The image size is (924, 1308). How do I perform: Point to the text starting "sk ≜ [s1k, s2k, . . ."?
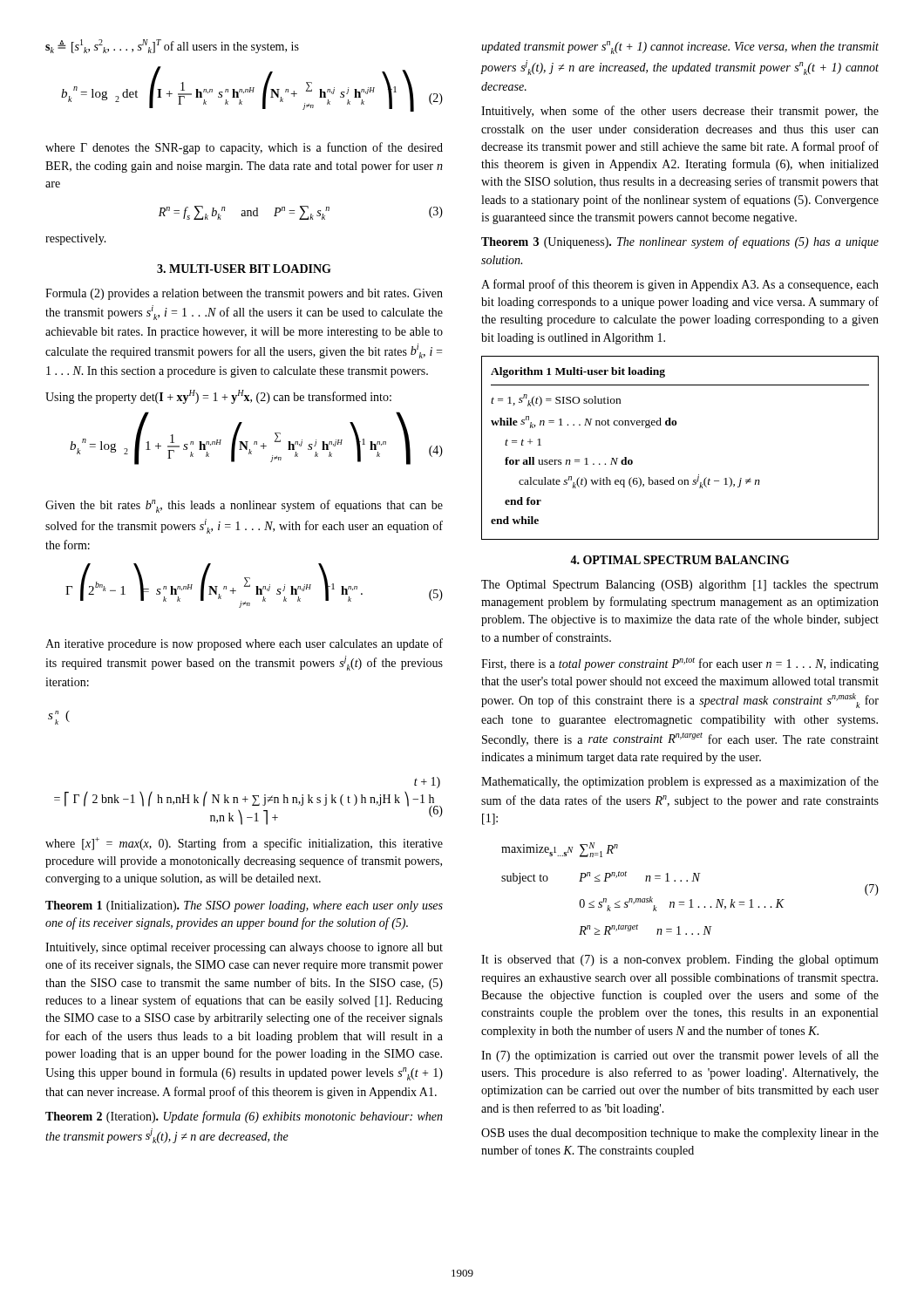coord(172,46)
